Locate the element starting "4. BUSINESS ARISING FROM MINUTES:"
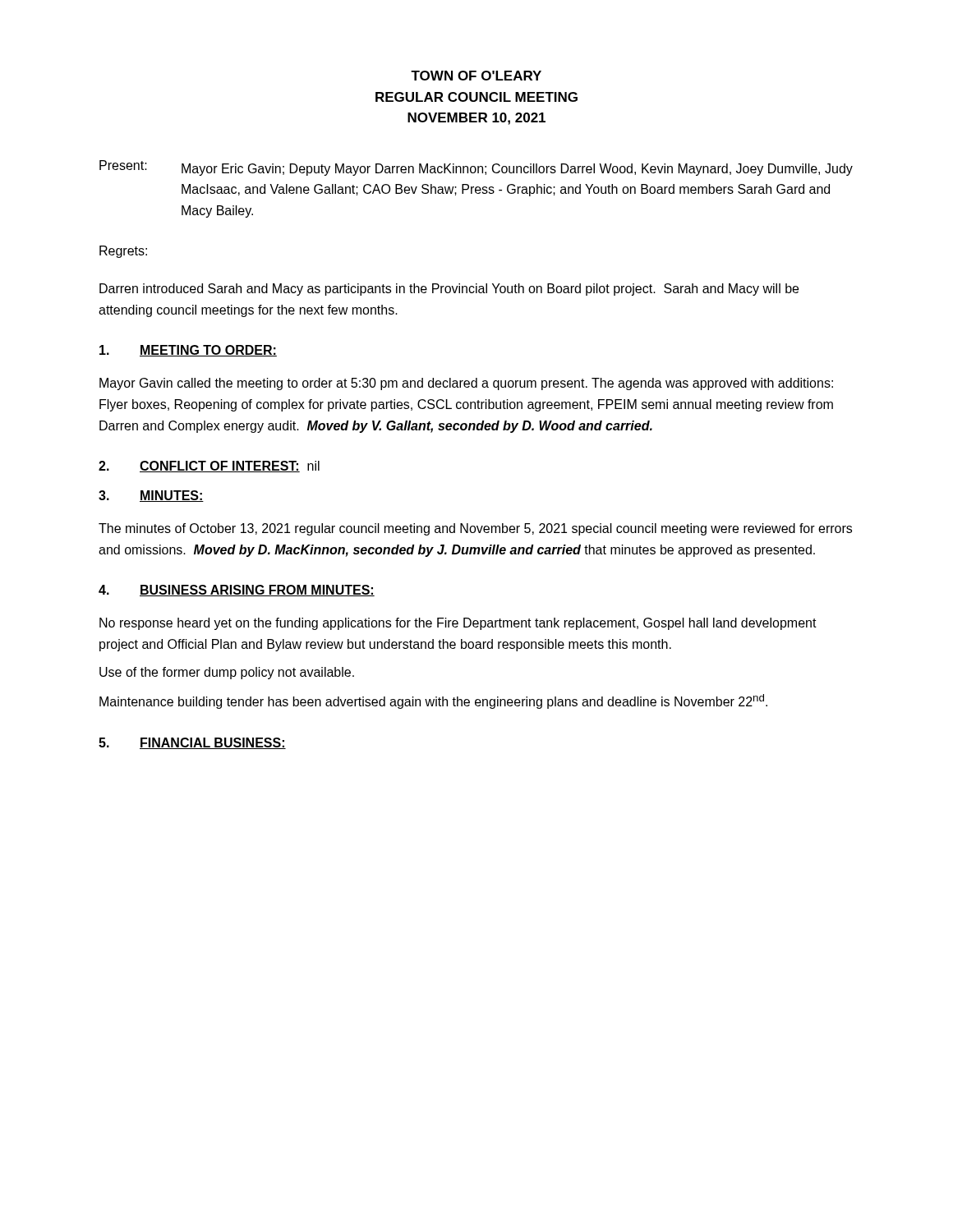Viewport: 953px width, 1232px height. click(236, 591)
